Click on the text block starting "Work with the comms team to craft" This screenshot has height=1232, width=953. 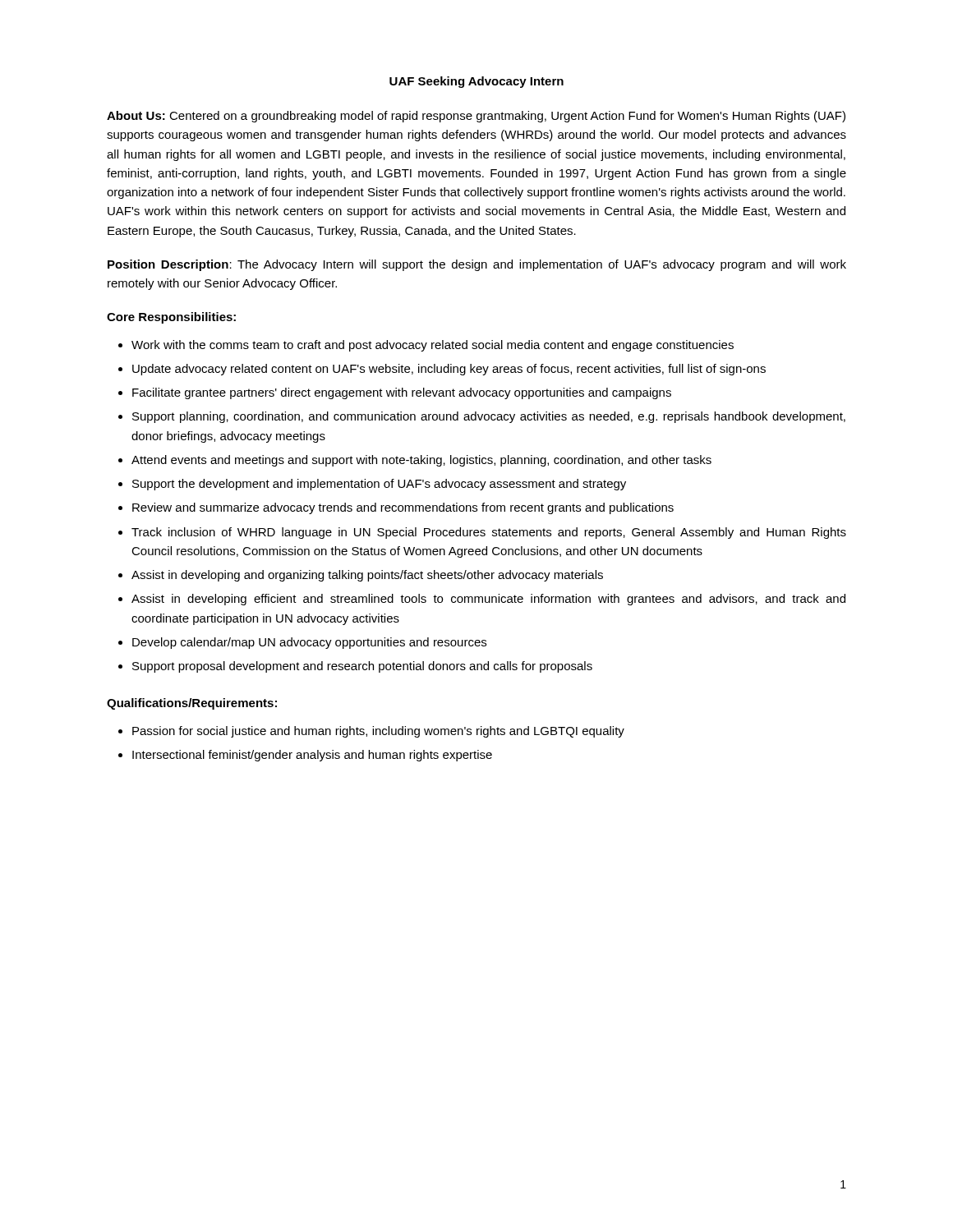click(x=433, y=344)
